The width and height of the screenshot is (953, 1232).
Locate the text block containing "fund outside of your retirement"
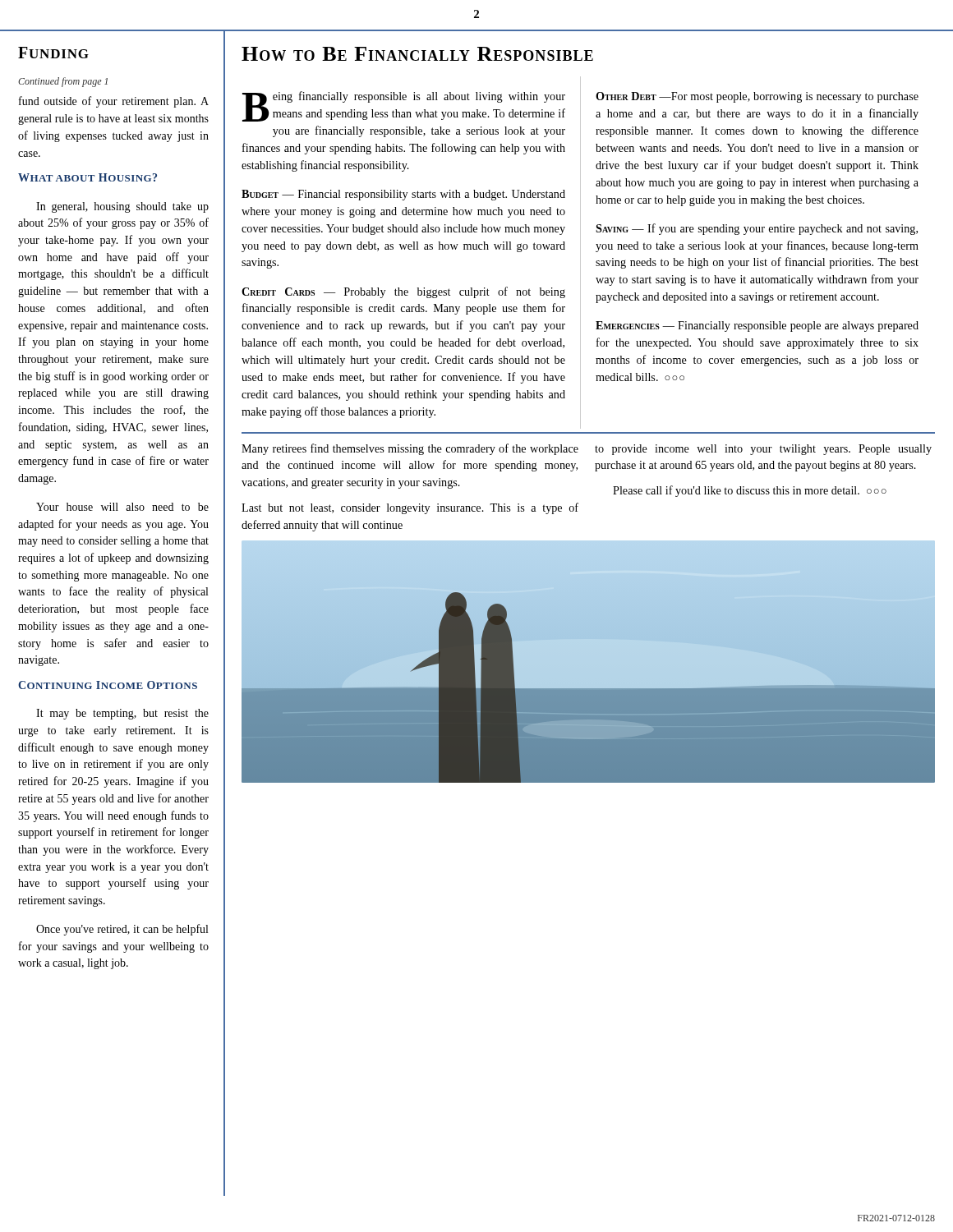pos(113,128)
